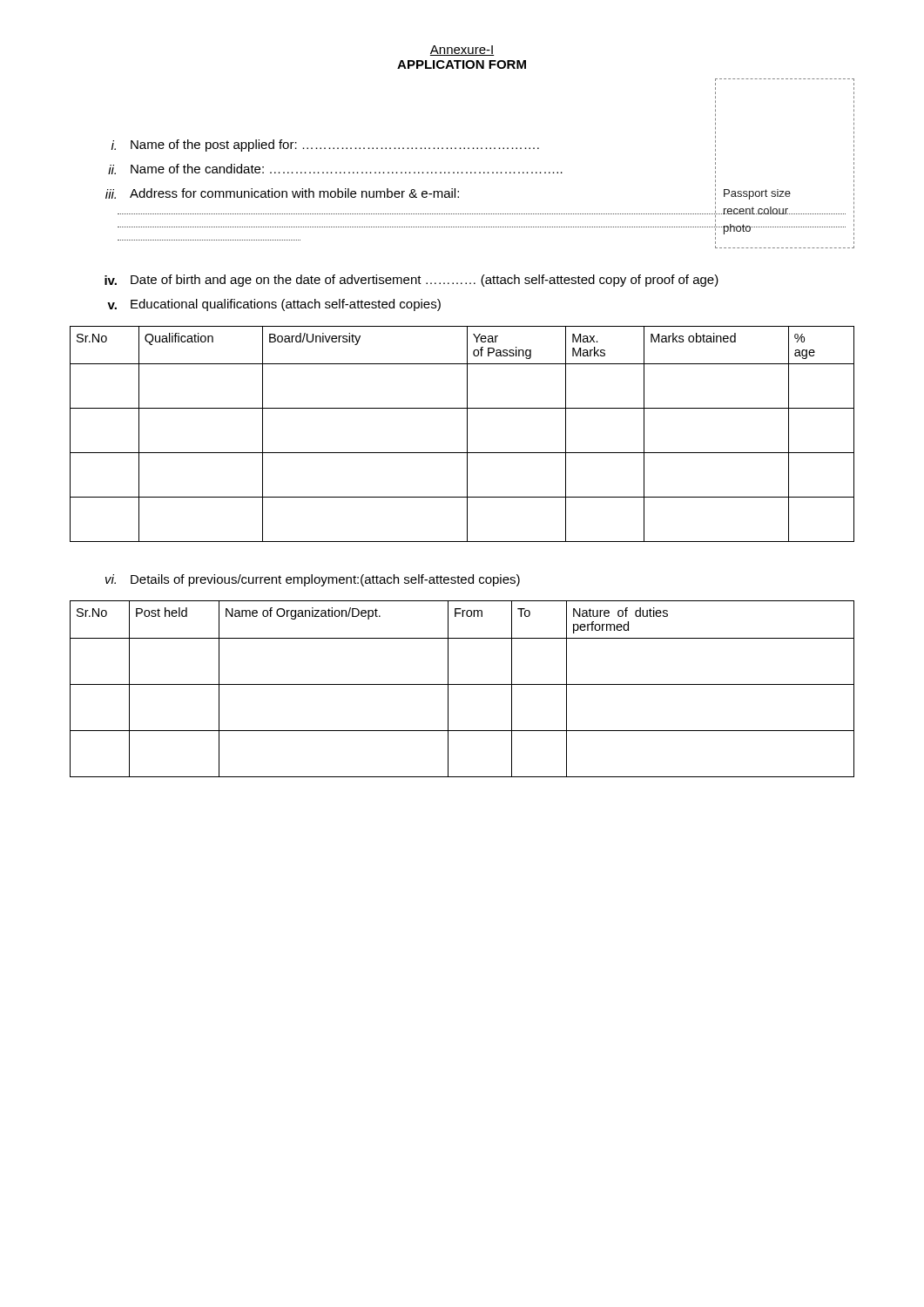Viewport: 924px width, 1307px height.
Task: Select the title containing "Annexure-I APPLICATION FORM"
Action: pyautogui.click(x=462, y=57)
